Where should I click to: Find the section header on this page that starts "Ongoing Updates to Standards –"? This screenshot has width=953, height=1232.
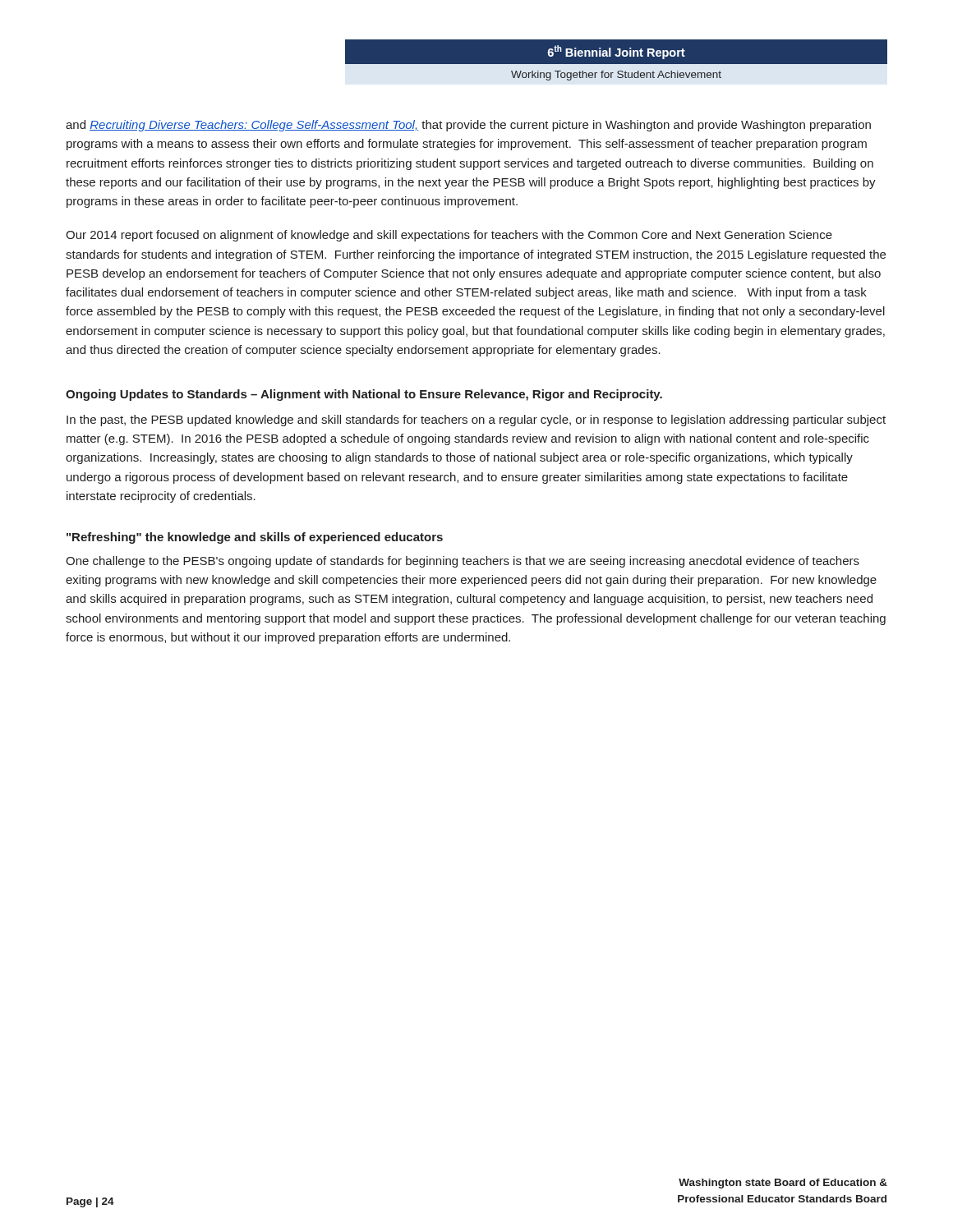(364, 394)
